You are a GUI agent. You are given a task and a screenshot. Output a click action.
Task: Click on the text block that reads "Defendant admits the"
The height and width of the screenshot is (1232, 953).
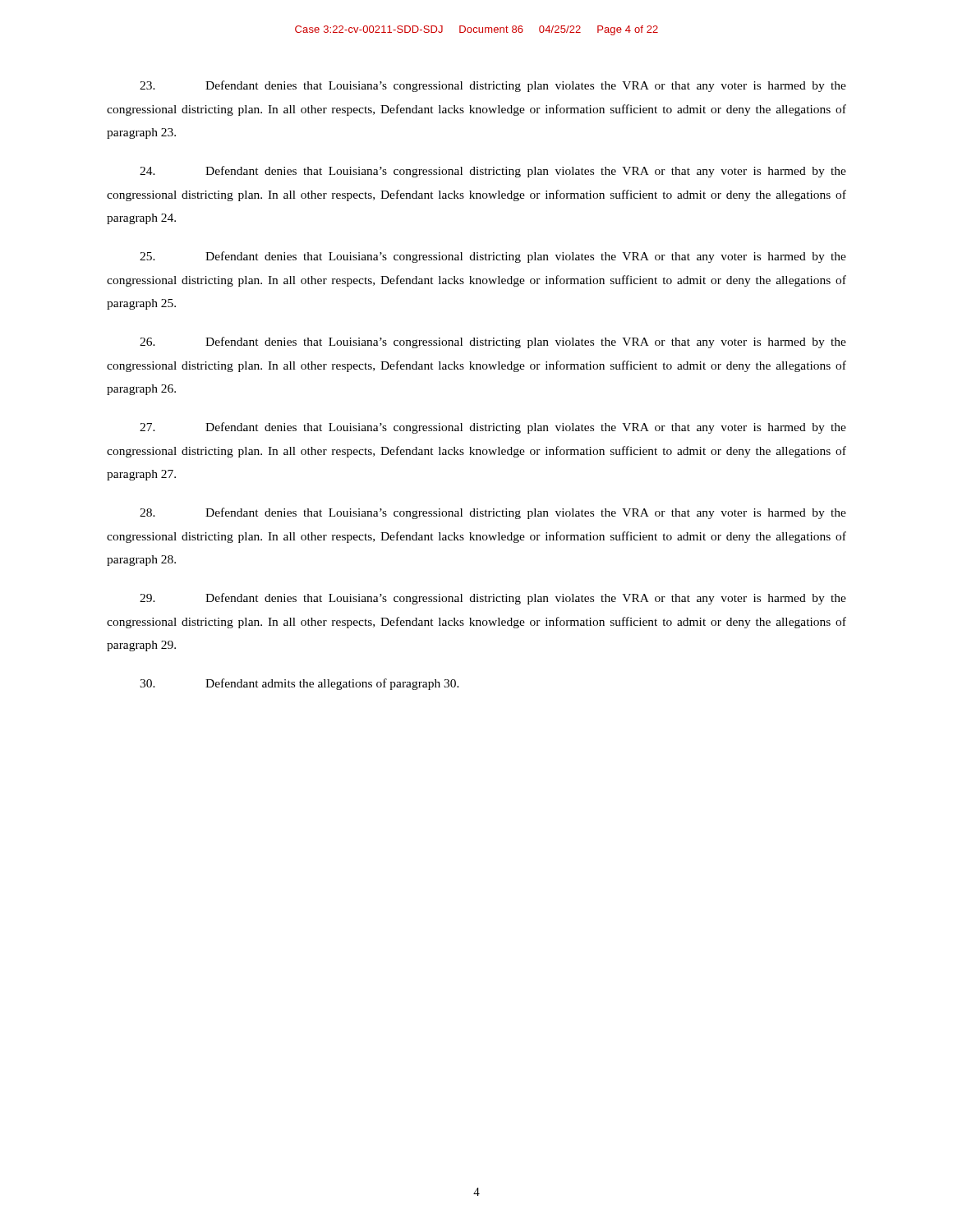[283, 684]
